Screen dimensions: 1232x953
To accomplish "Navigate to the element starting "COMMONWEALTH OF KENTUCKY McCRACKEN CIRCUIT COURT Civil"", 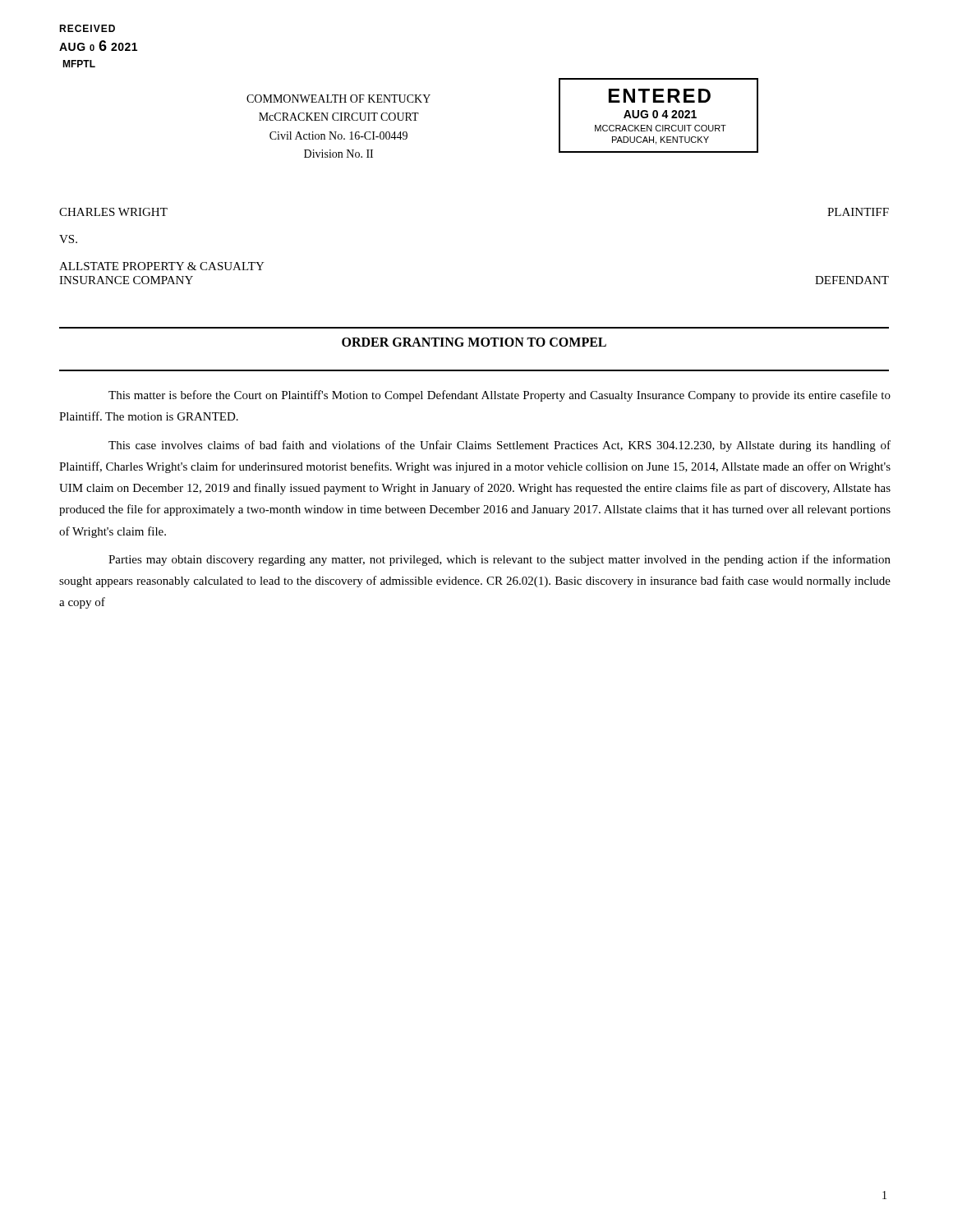I will 339,127.
